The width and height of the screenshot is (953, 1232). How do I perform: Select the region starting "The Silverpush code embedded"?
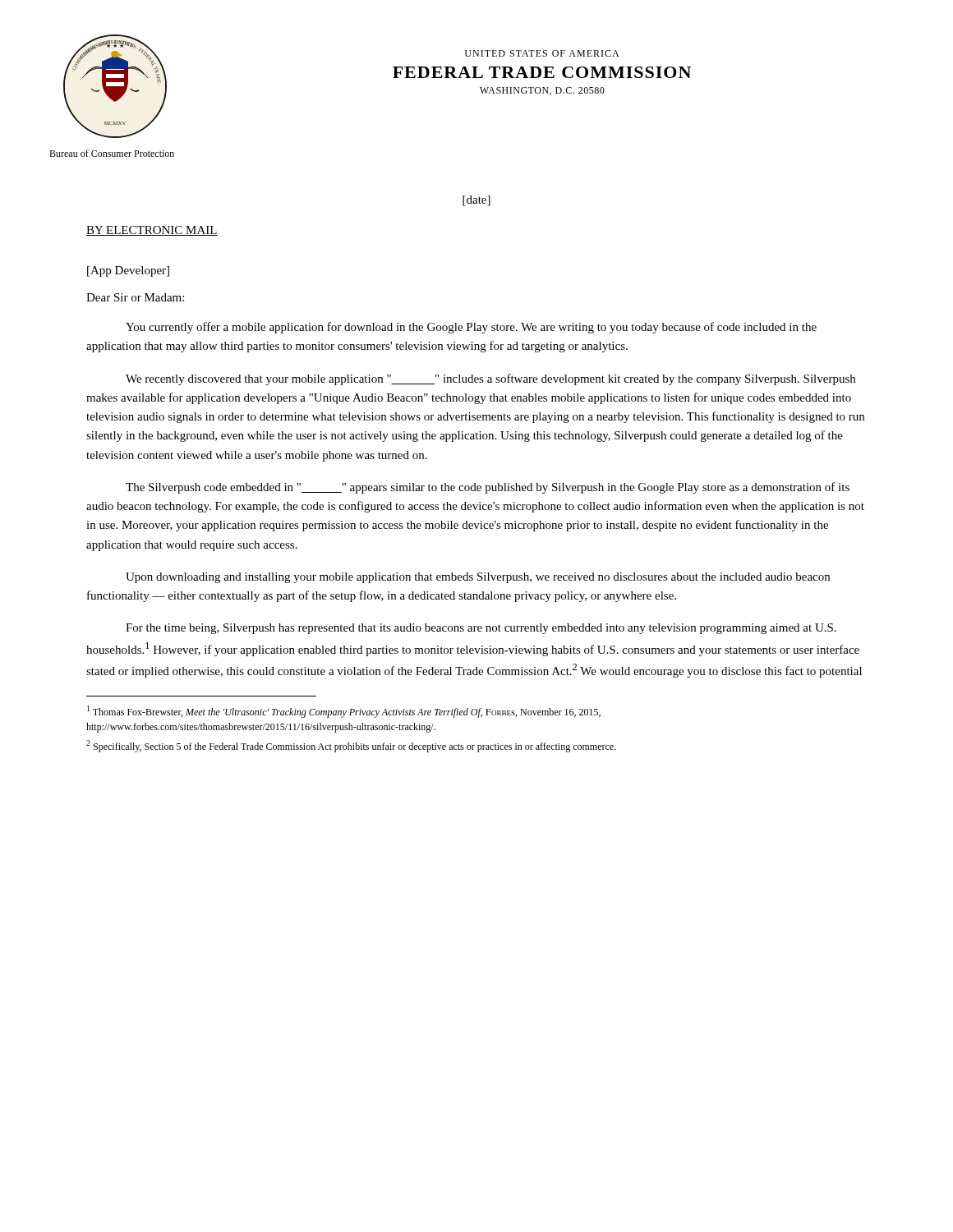point(475,515)
